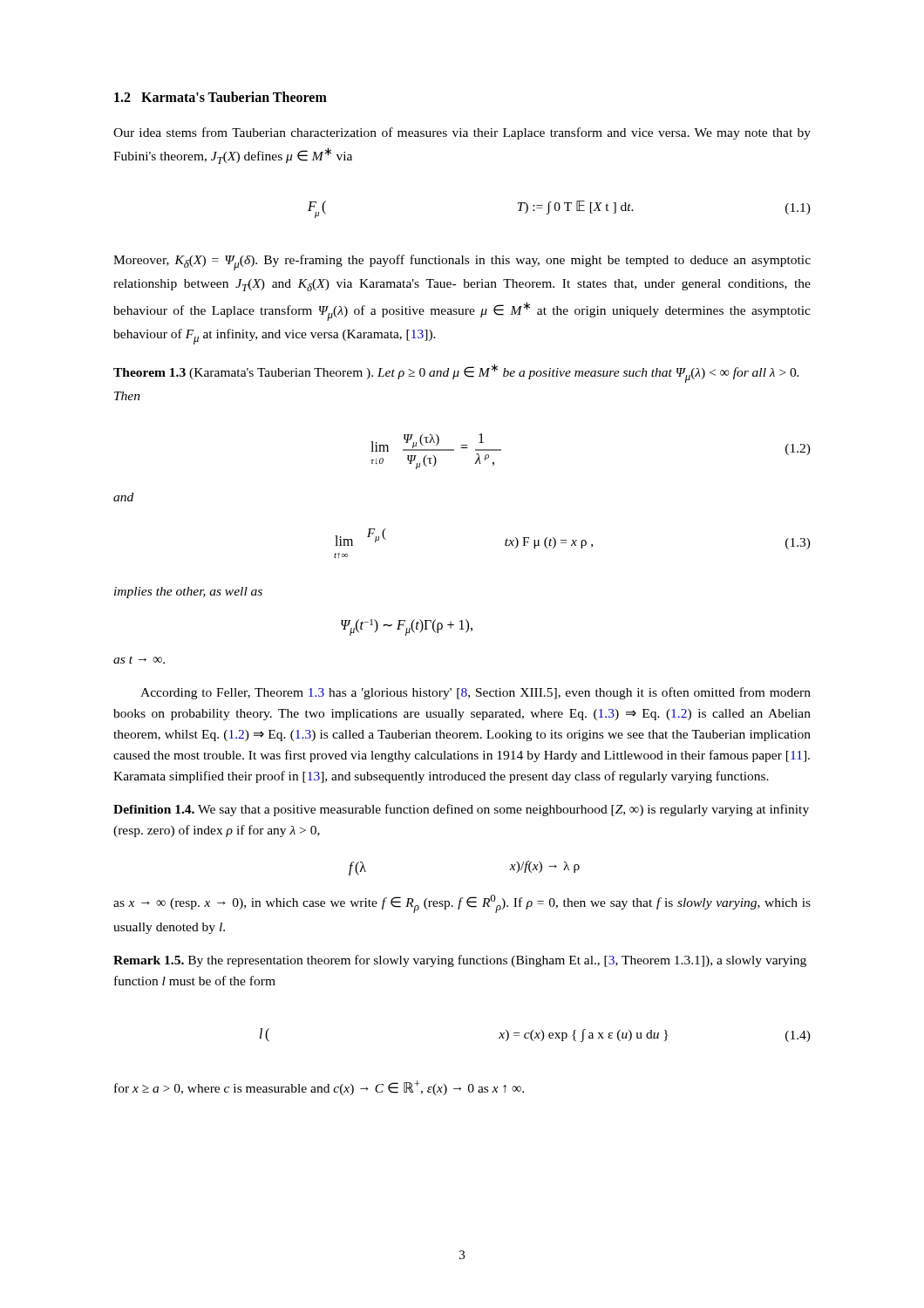Locate the formula with the text "Ψμ(t−1) ∼ Fμ(t)Γ(ρ +"
The width and height of the screenshot is (924, 1308).
(462, 625)
